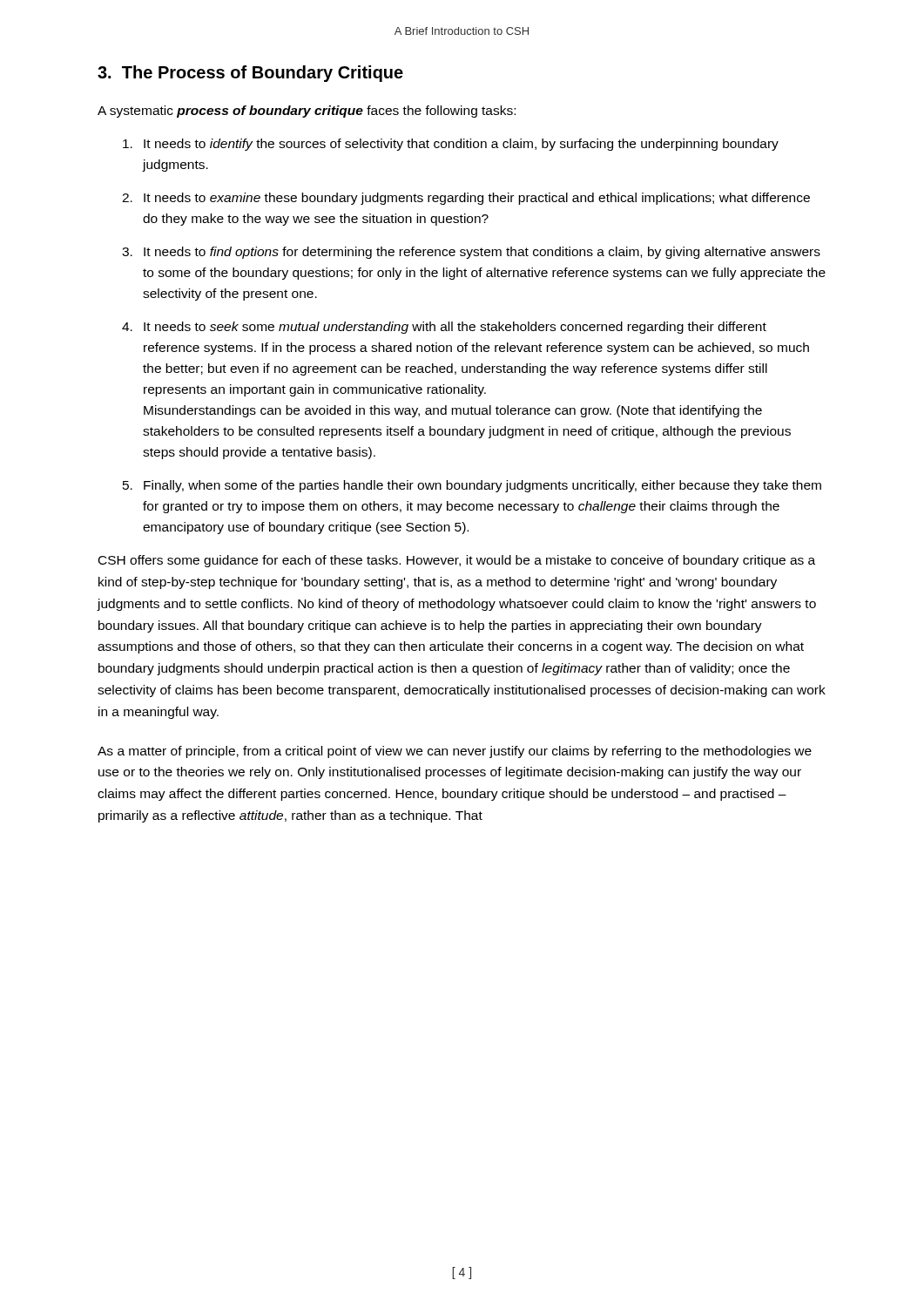
Task: Find the element starting "It needs to identify the sources"
Action: click(x=474, y=154)
